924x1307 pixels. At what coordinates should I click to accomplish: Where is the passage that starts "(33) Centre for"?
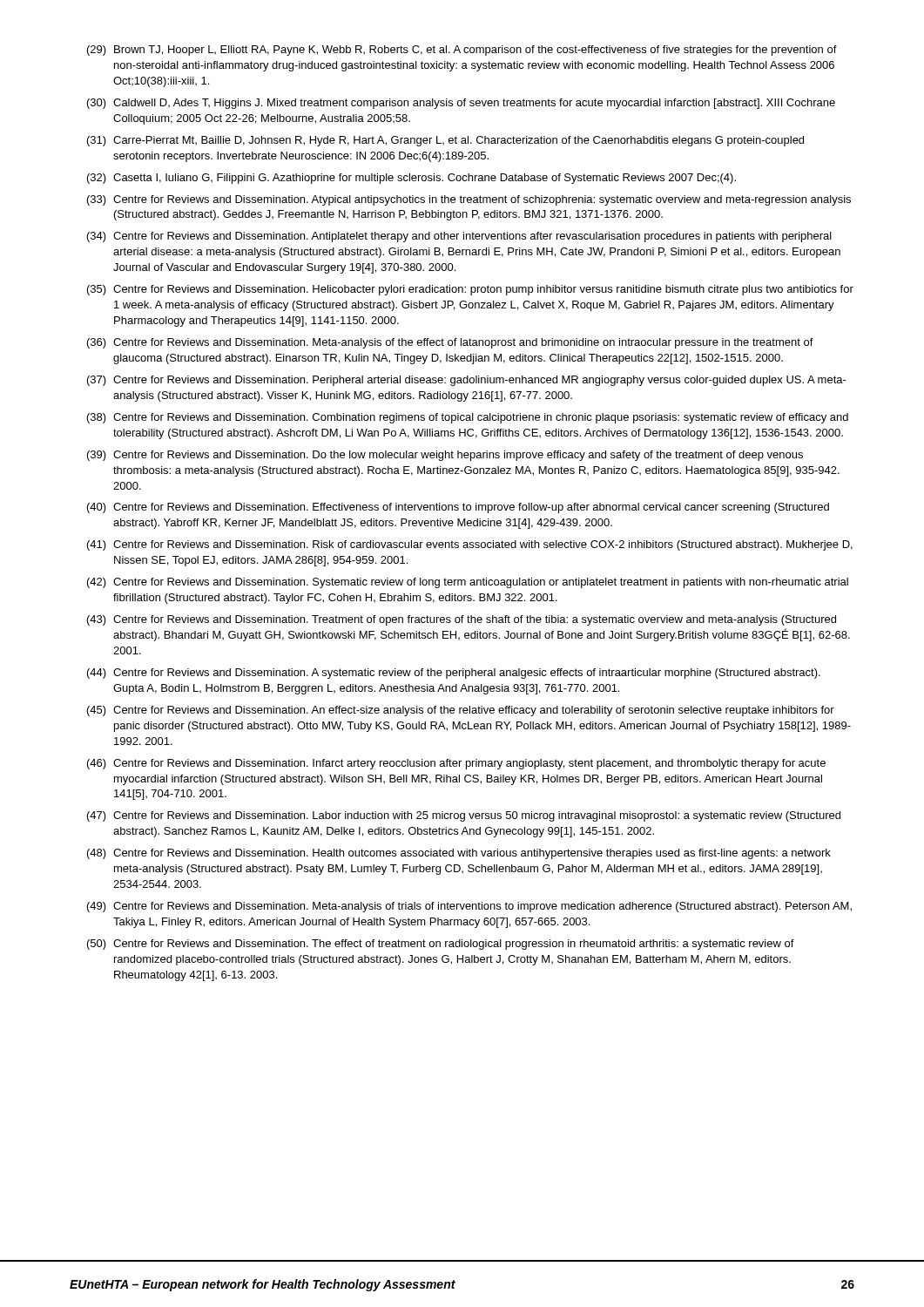coord(462,207)
